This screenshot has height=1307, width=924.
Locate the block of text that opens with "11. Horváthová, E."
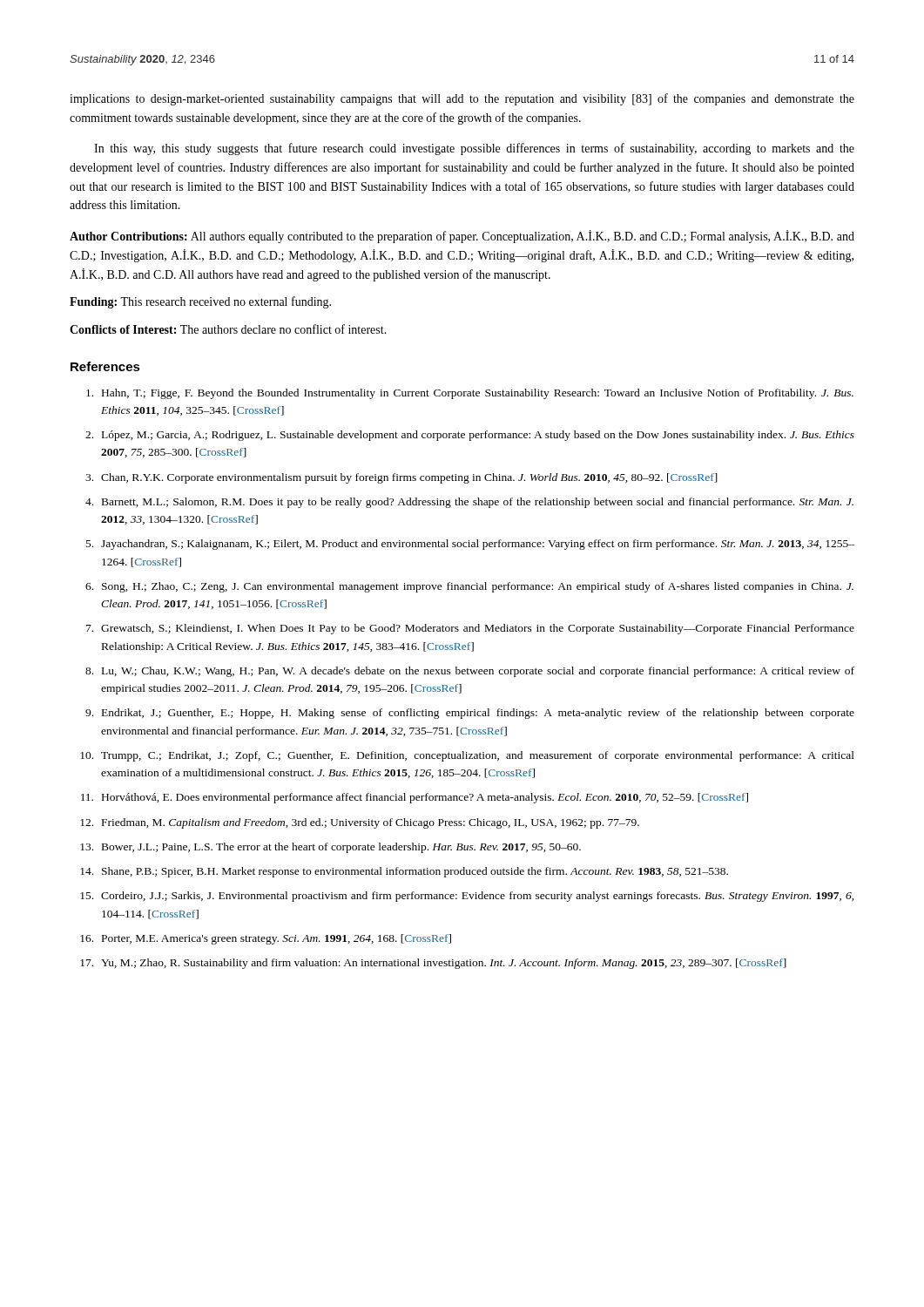tap(462, 798)
